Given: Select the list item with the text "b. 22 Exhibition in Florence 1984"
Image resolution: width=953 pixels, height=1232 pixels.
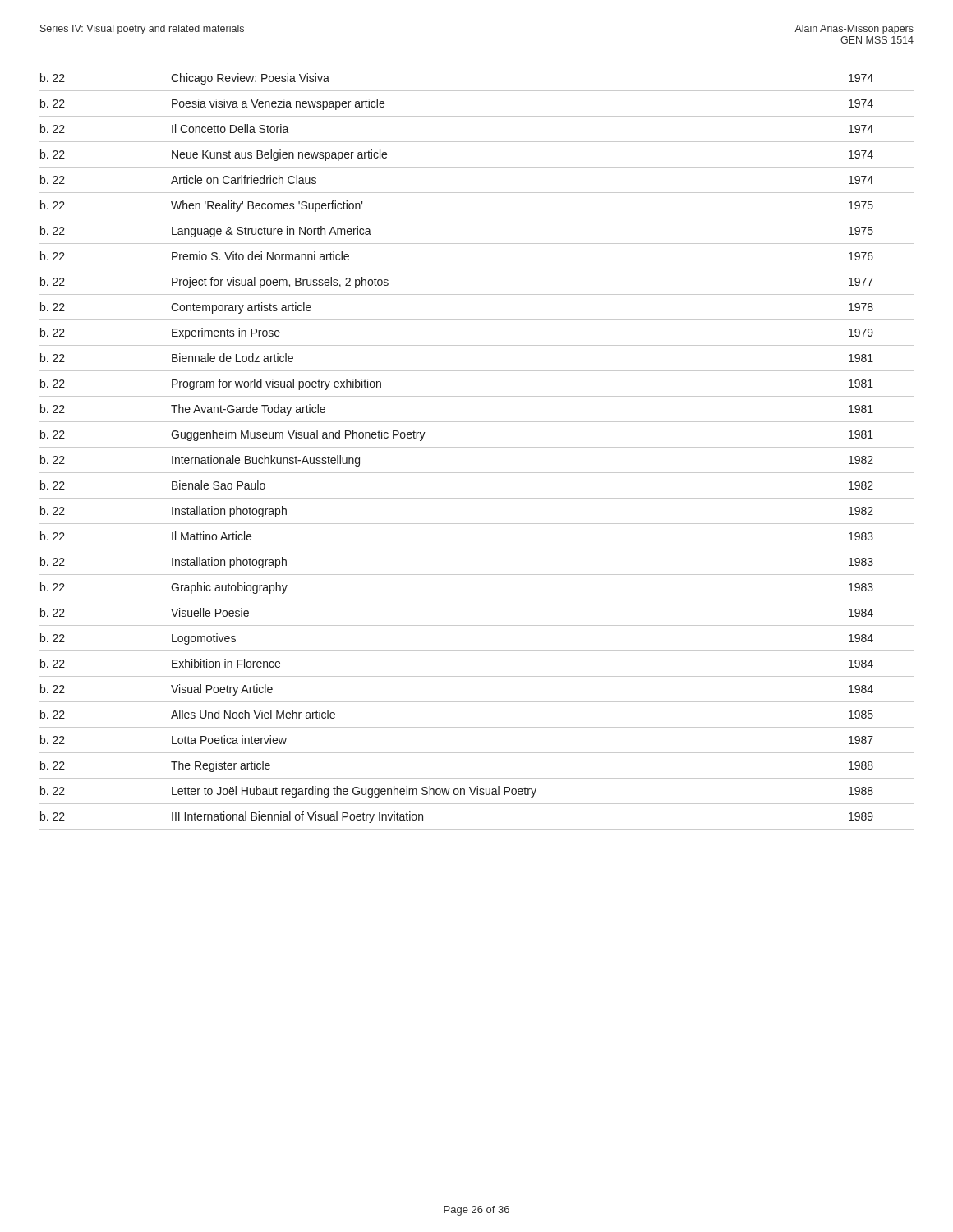Looking at the screenshot, I should [x=476, y=664].
